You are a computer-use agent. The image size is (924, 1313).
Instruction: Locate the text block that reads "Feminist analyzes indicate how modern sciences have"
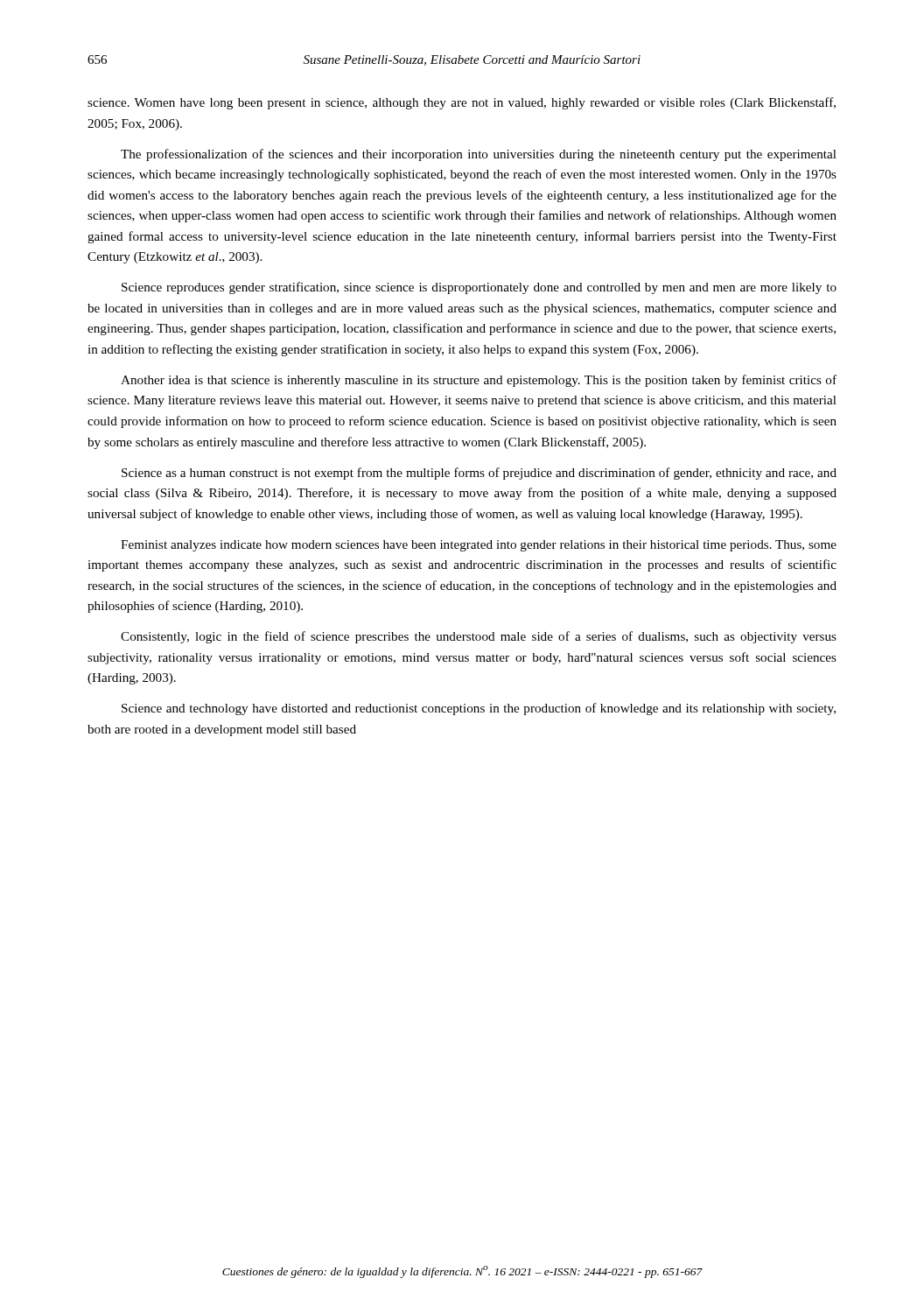[462, 575]
